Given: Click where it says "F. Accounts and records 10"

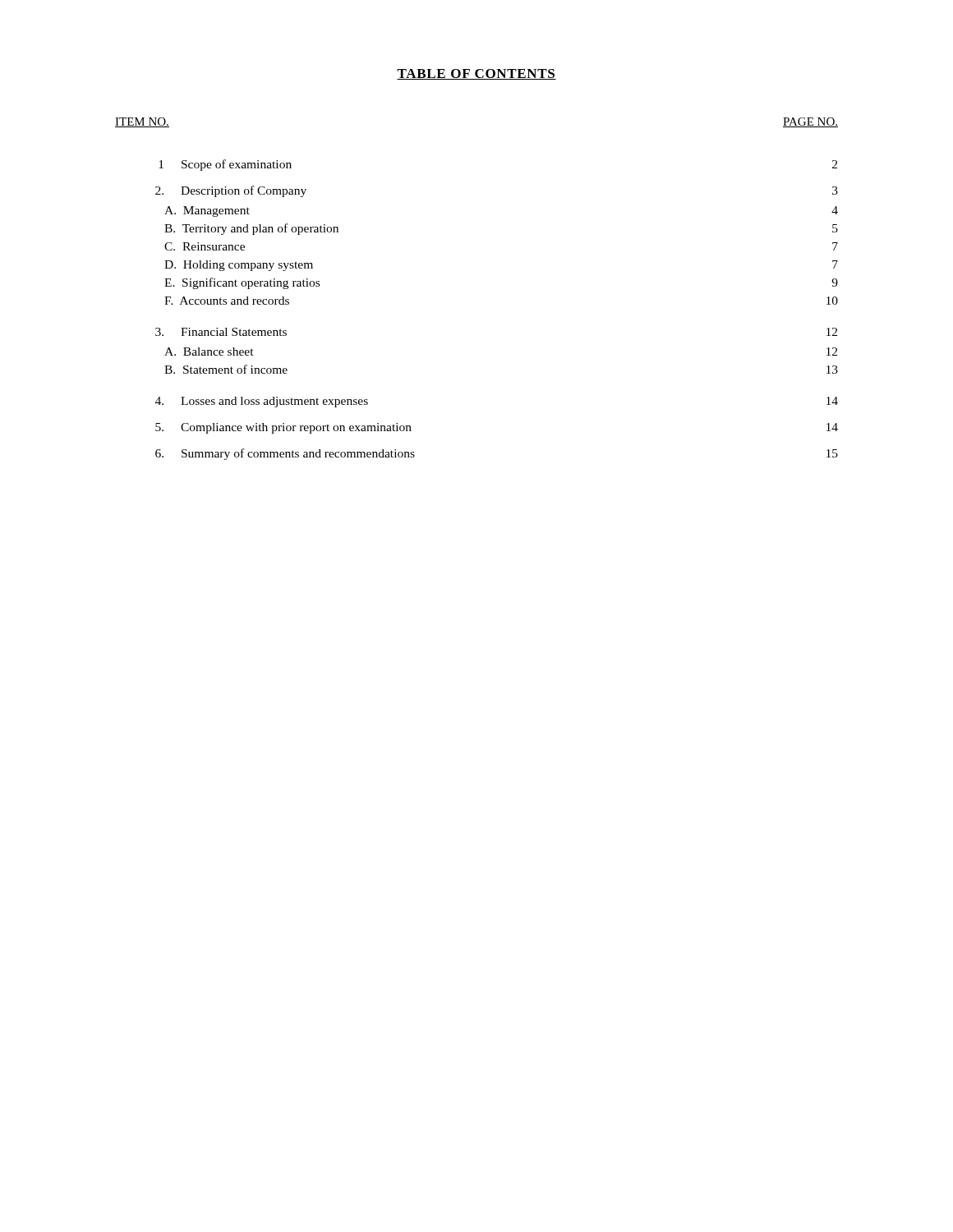Looking at the screenshot, I should (233, 299).
